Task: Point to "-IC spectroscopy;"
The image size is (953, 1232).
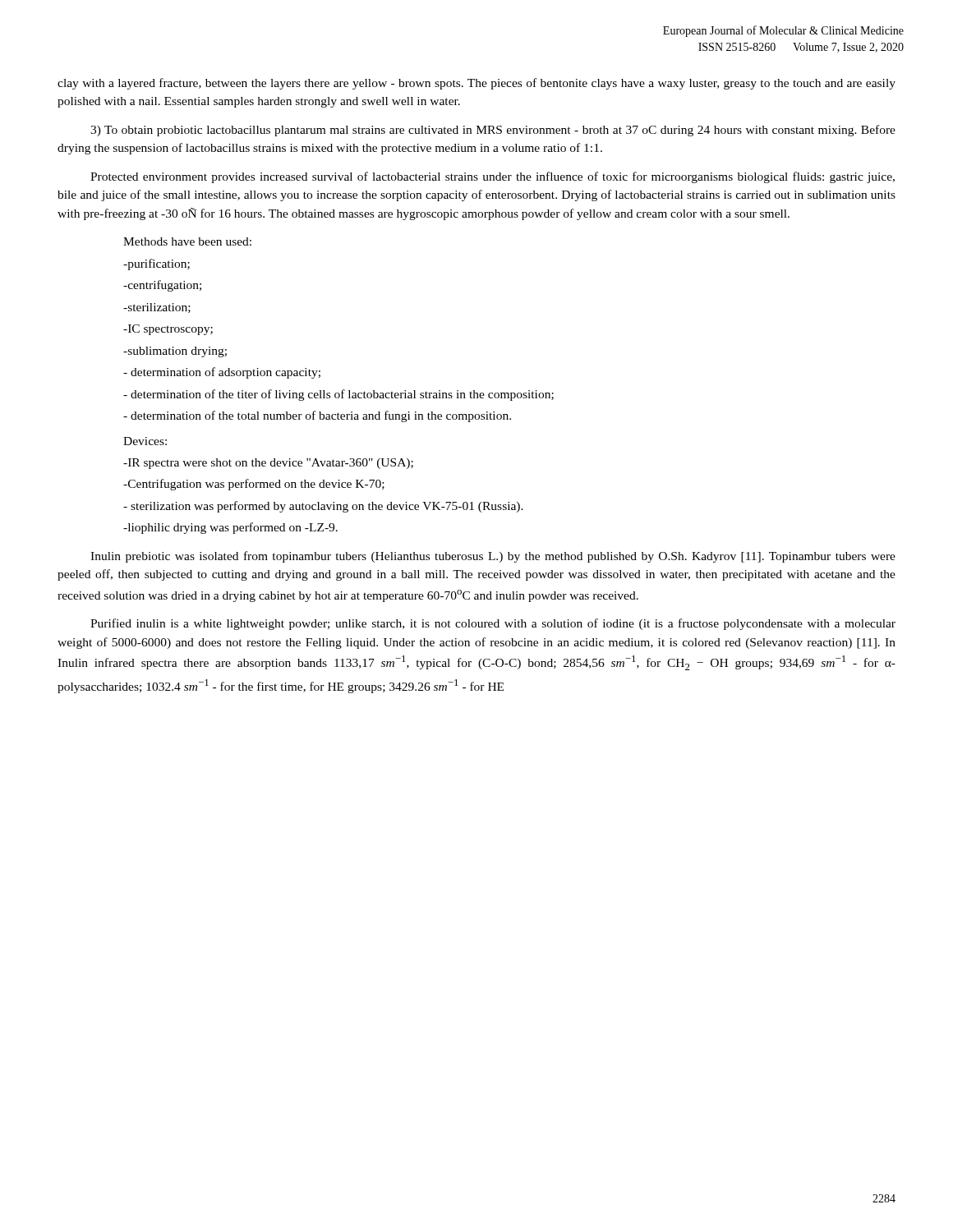Action: (x=168, y=330)
